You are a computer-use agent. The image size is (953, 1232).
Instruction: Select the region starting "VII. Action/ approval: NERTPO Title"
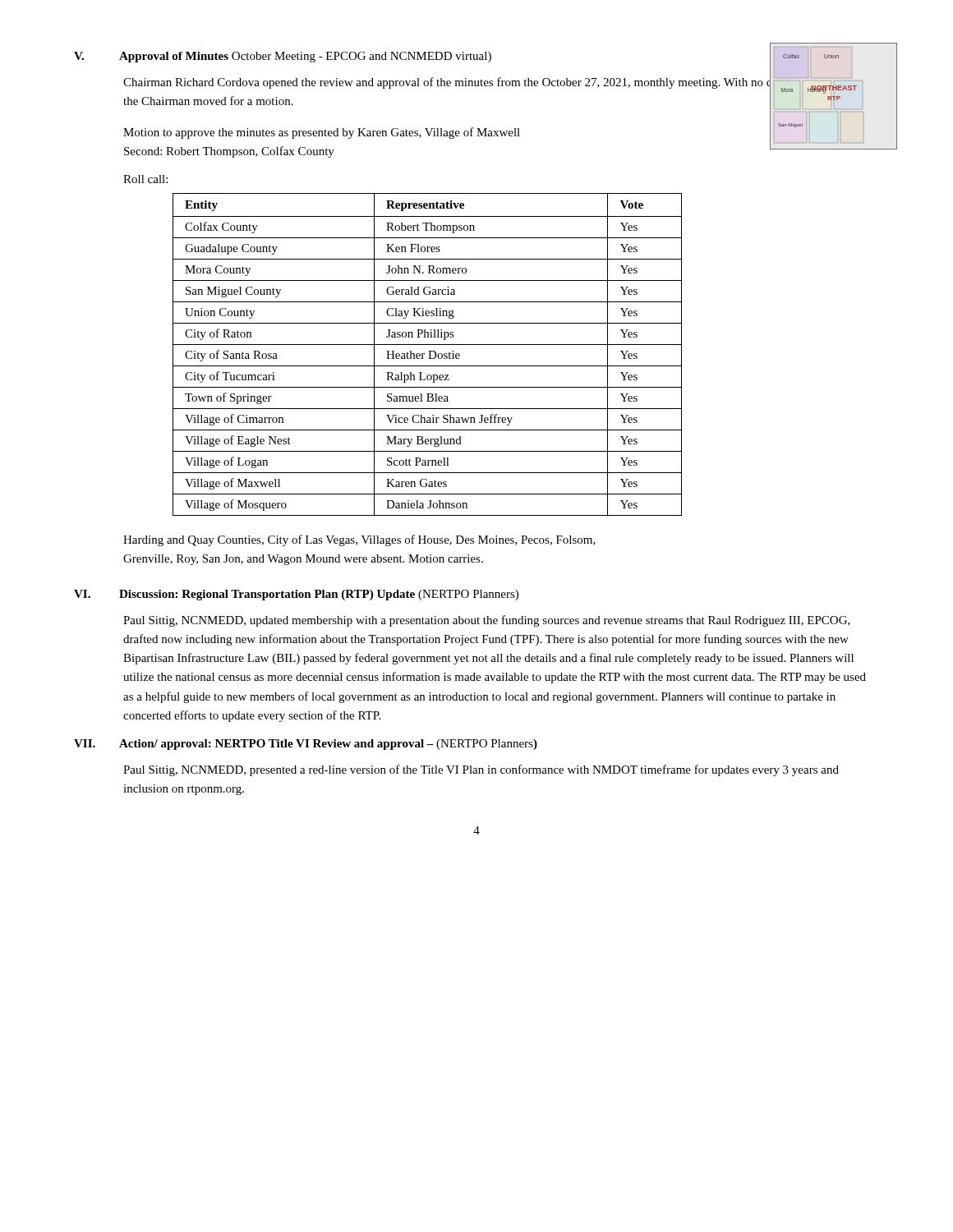[x=306, y=744]
